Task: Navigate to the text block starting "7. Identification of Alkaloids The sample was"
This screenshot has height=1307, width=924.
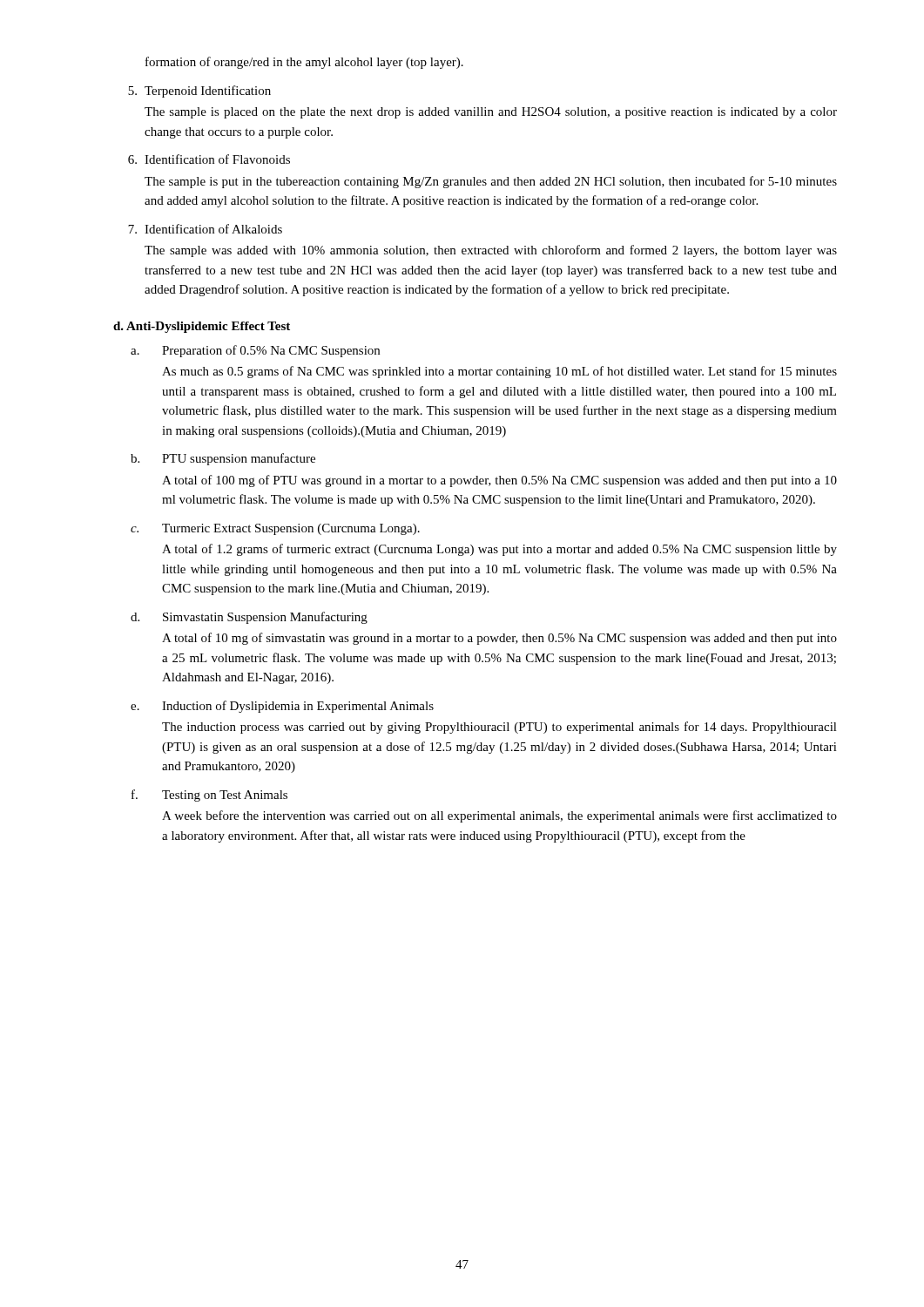Action: pyautogui.click(x=475, y=259)
